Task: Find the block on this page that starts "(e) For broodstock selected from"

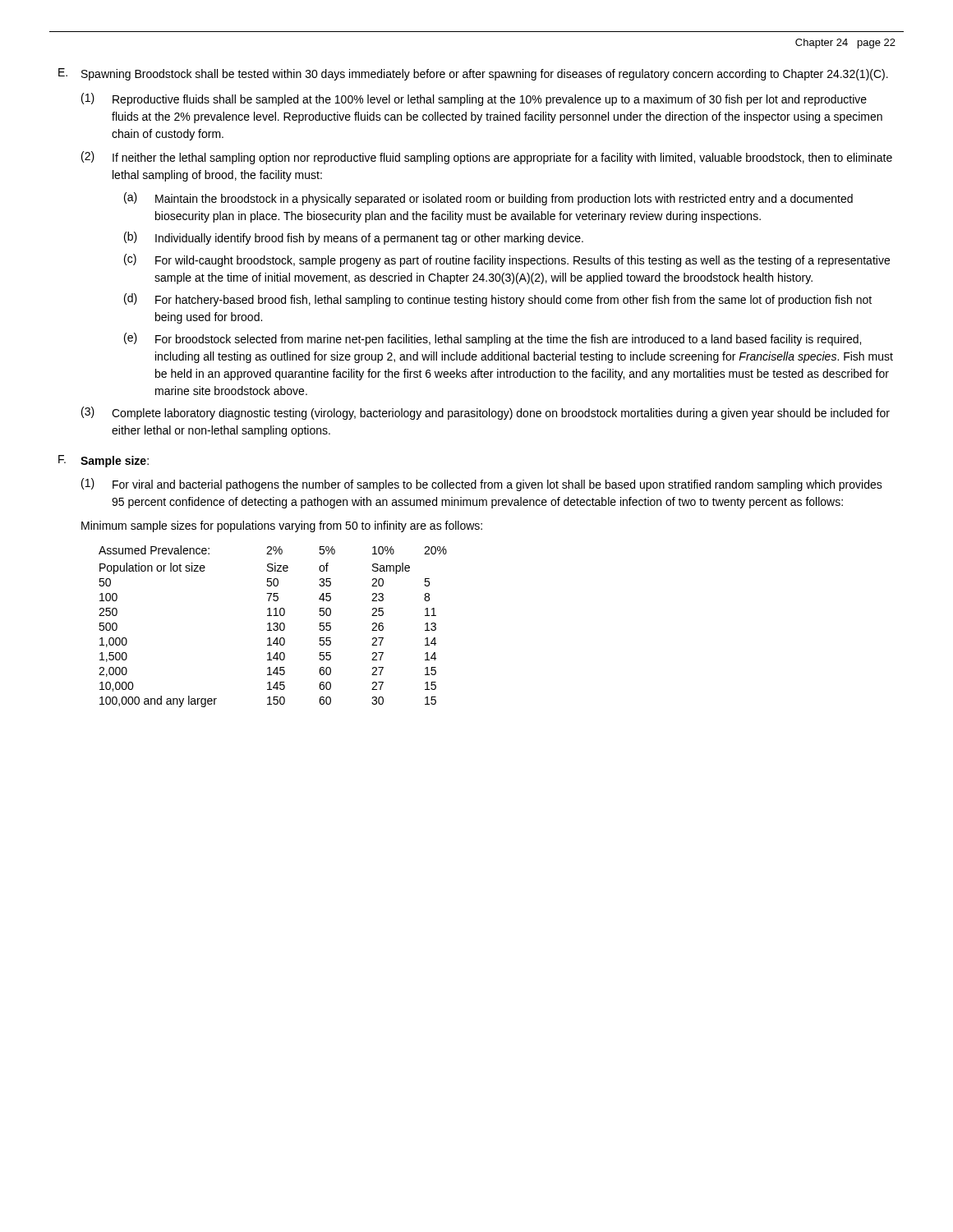Action: (x=509, y=366)
